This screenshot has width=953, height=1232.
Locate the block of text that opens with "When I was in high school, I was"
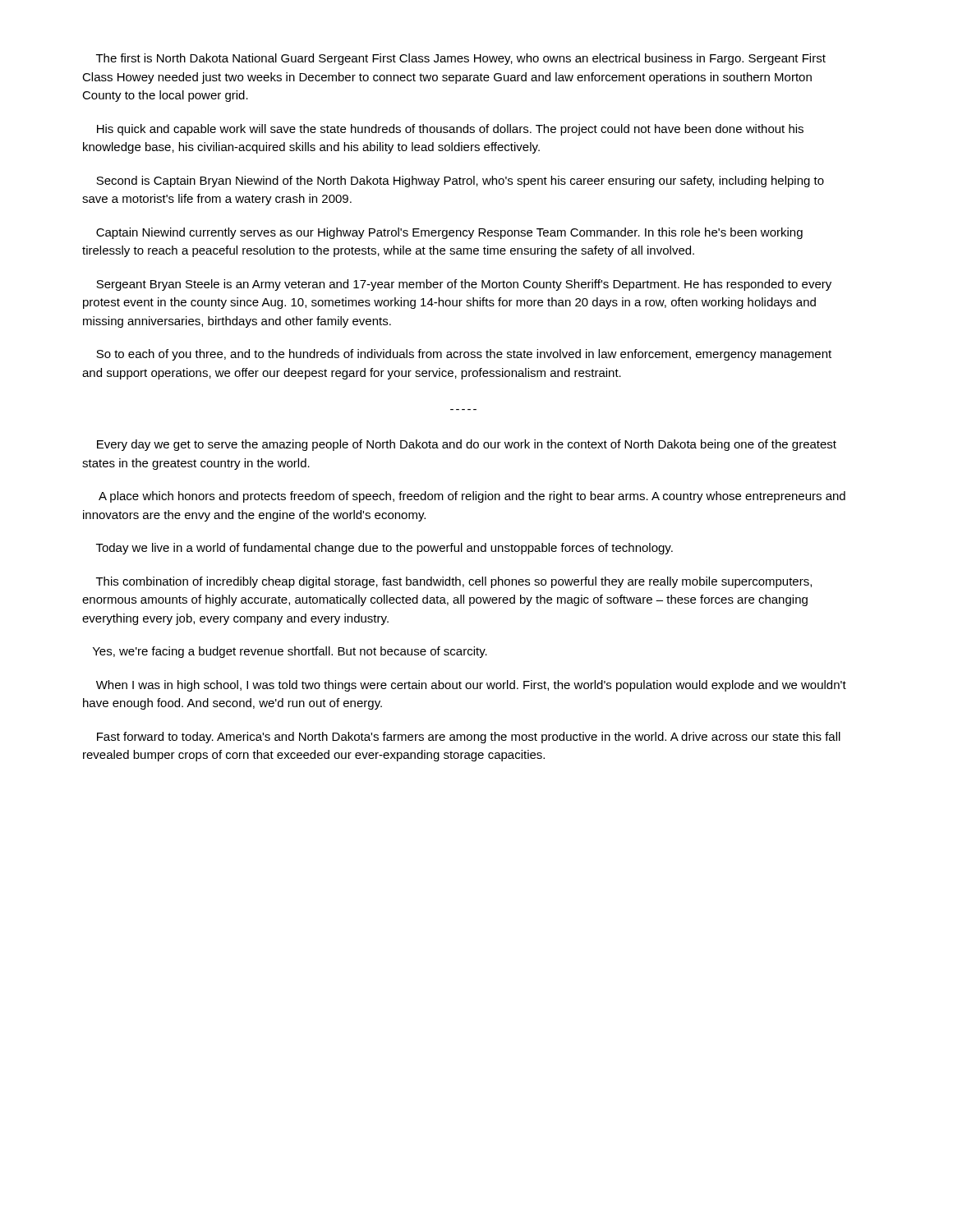coord(464,693)
